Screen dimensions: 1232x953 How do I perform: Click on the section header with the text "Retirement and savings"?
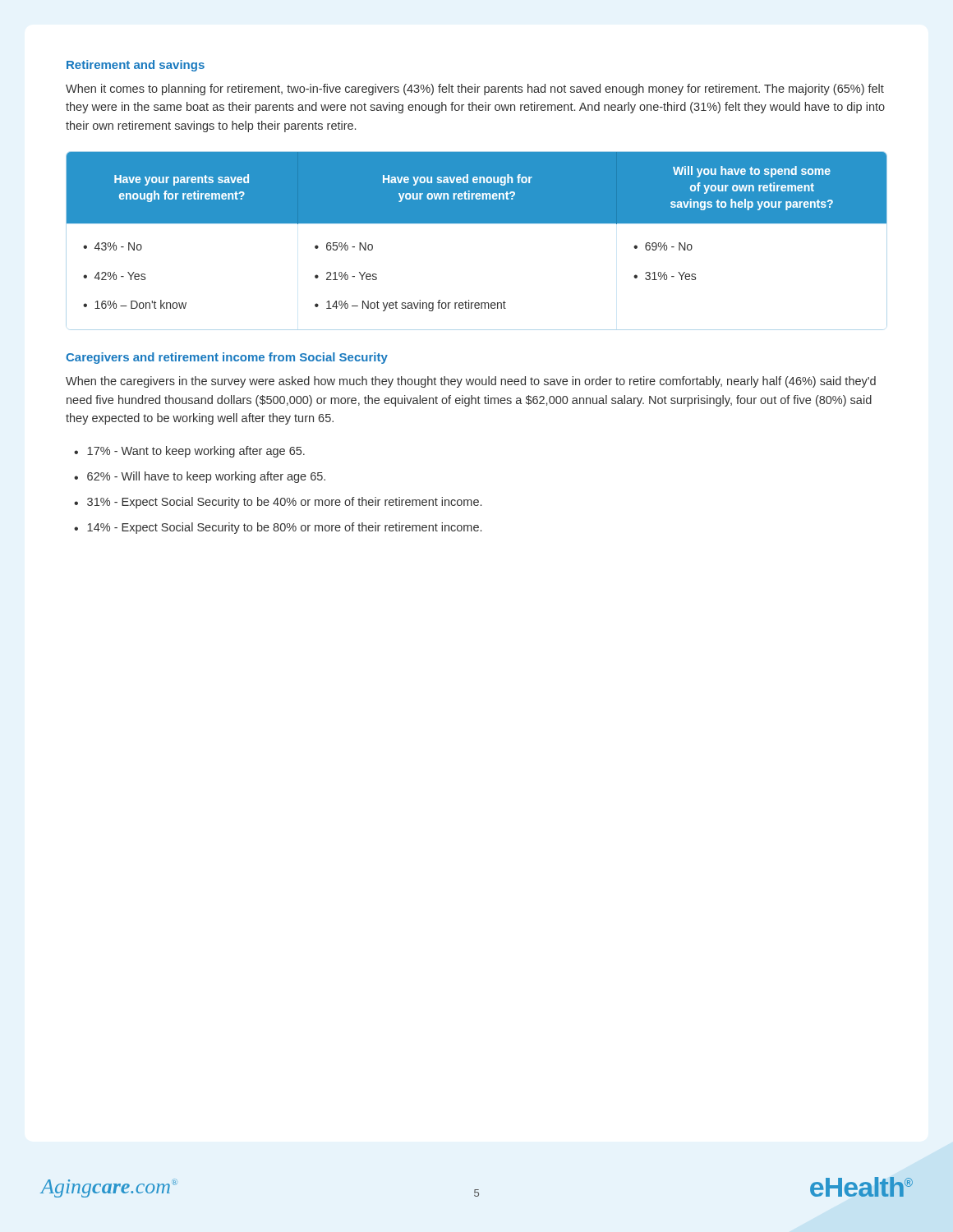tap(135, 64)
